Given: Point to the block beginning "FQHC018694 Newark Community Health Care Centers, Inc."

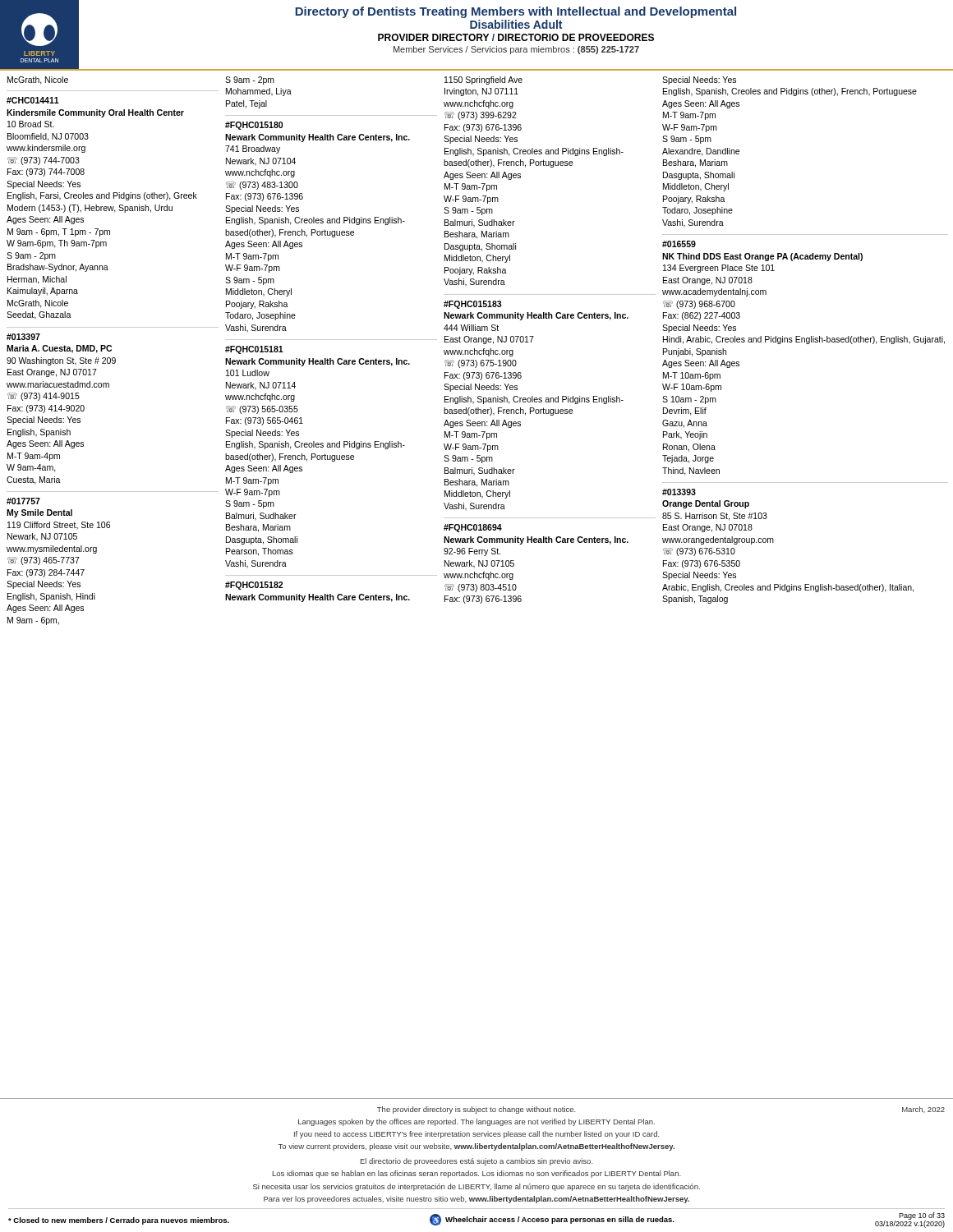Looking at the screenshot, I should (x=473, y=528).
